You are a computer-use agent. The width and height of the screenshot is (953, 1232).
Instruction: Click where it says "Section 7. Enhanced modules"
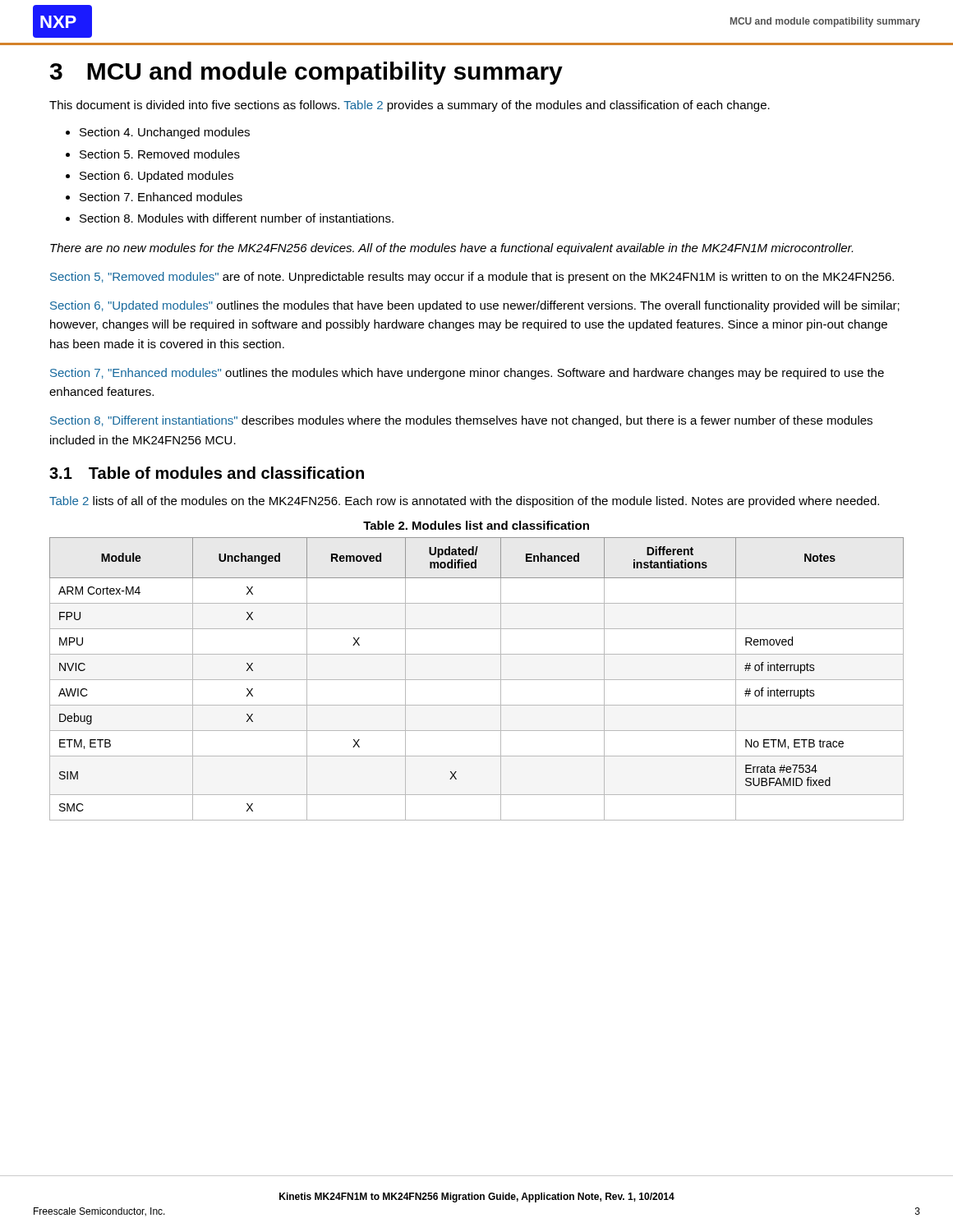point(161,197)
